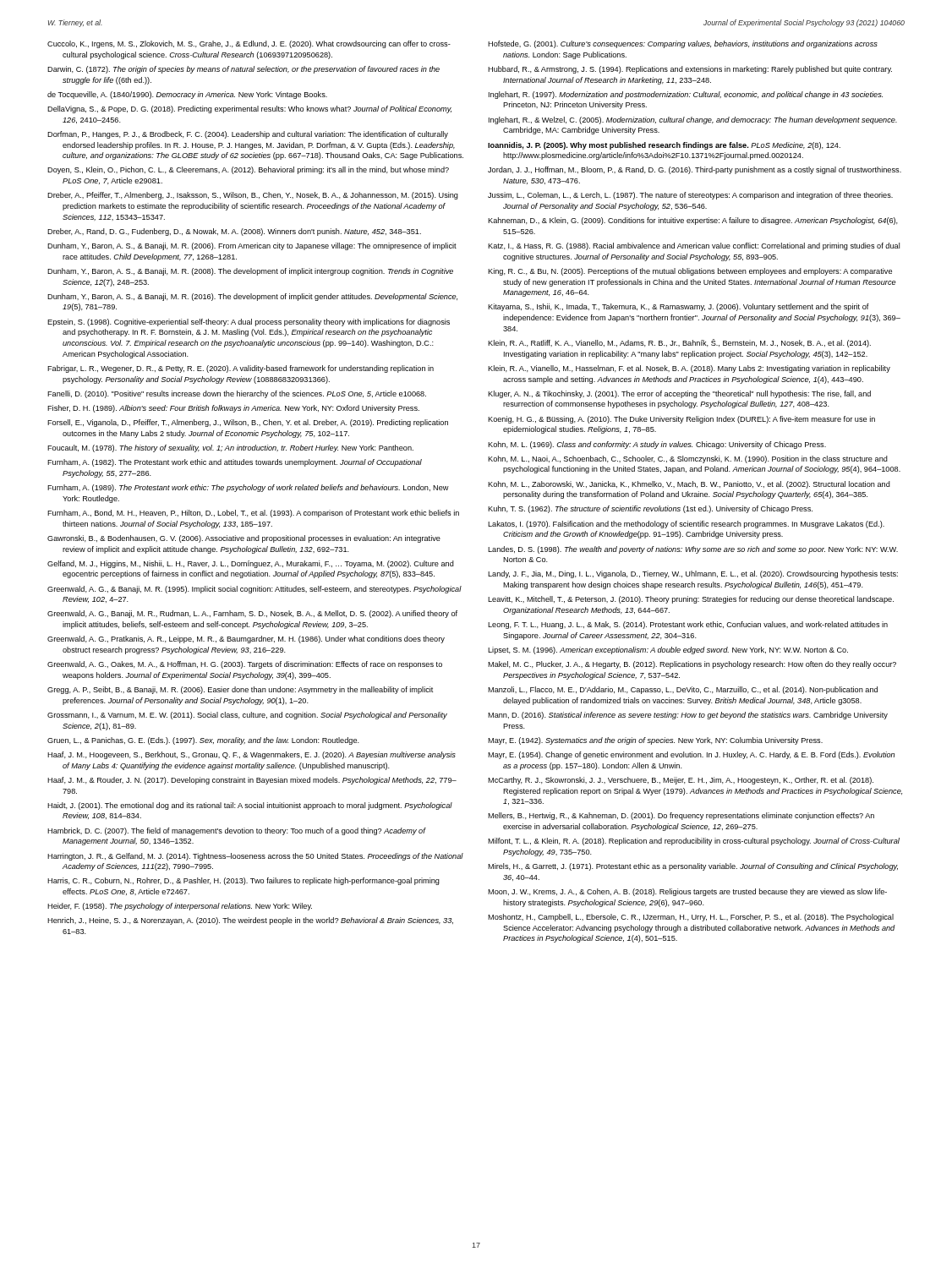
Task: Select the list item containing "Fabrigar, L. R., Wegener, D. R., &"
Action: (241, 374)
